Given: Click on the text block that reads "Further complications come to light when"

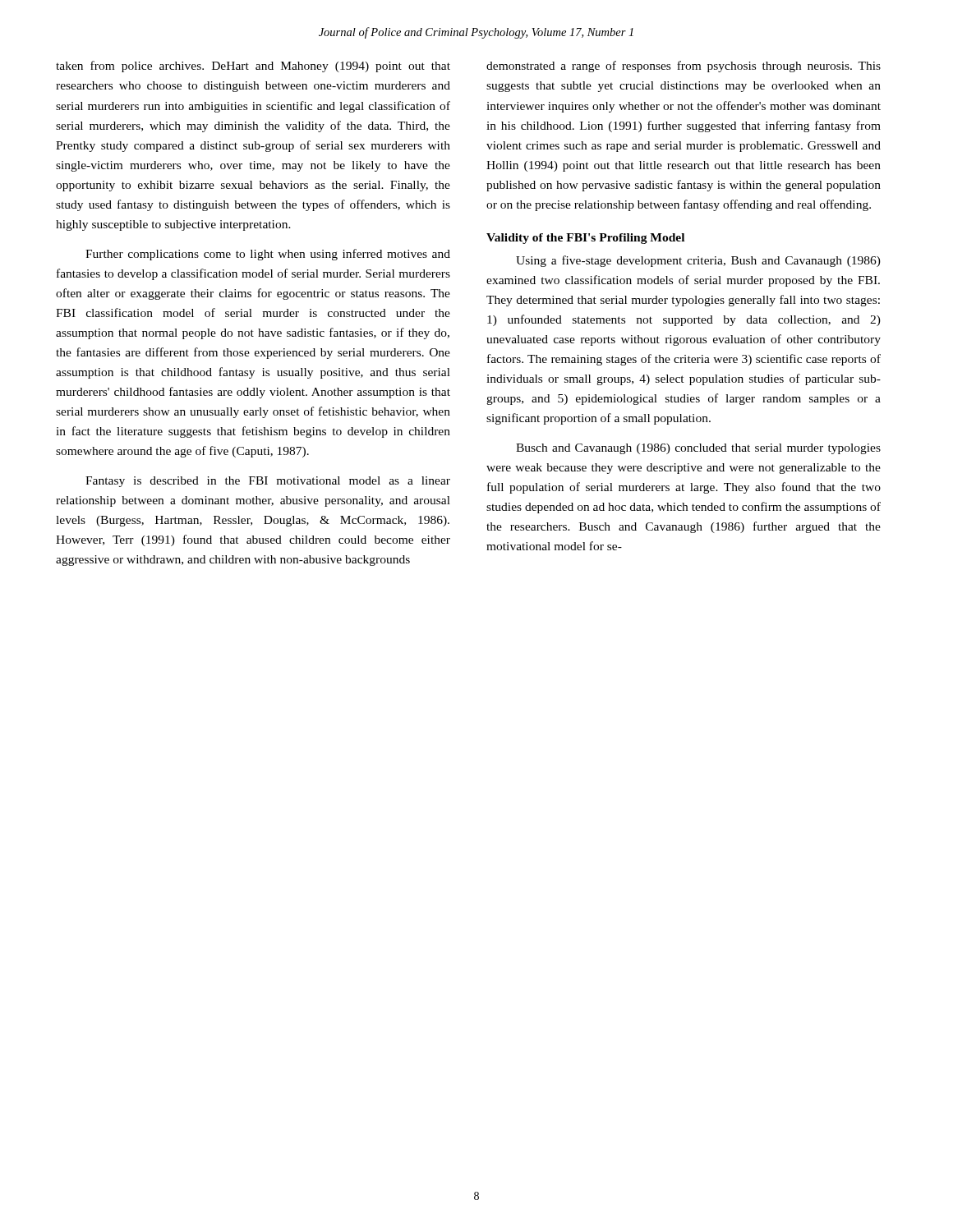Looking at the screenshot, I should [x=253, y=352].
